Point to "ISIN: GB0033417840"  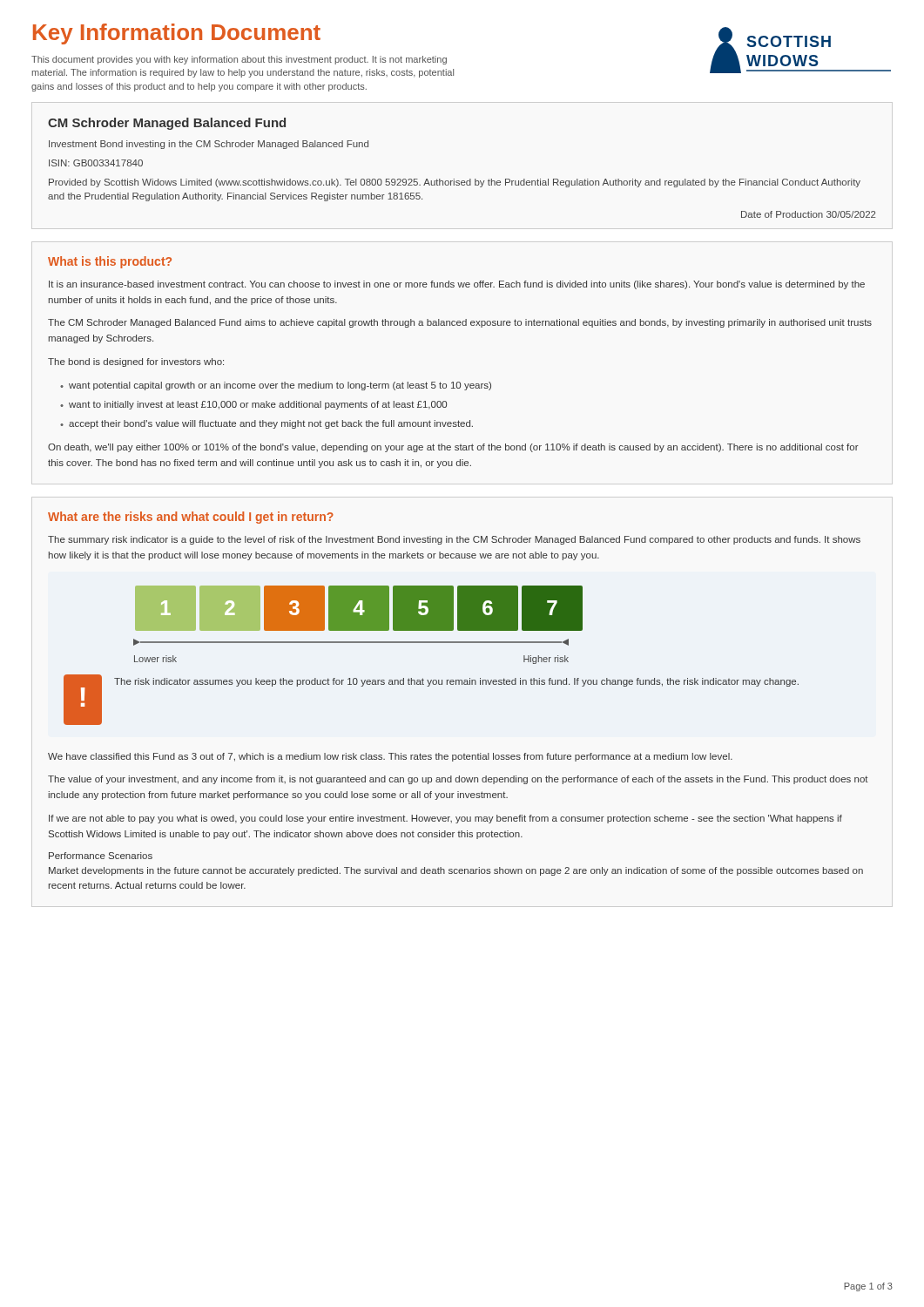tap(95, 163)
